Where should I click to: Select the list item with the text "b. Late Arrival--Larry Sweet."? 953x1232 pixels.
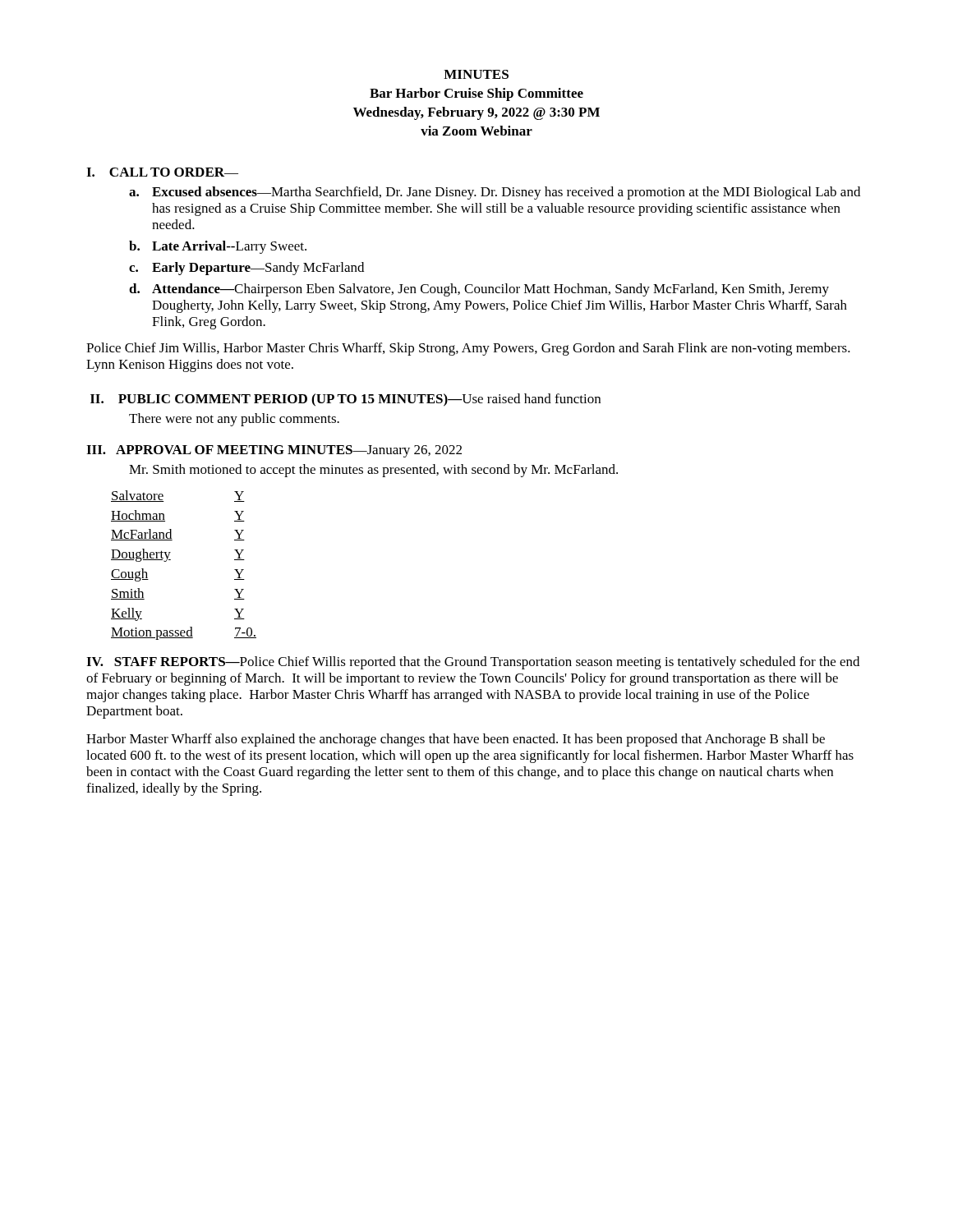[x=218, y=247]
